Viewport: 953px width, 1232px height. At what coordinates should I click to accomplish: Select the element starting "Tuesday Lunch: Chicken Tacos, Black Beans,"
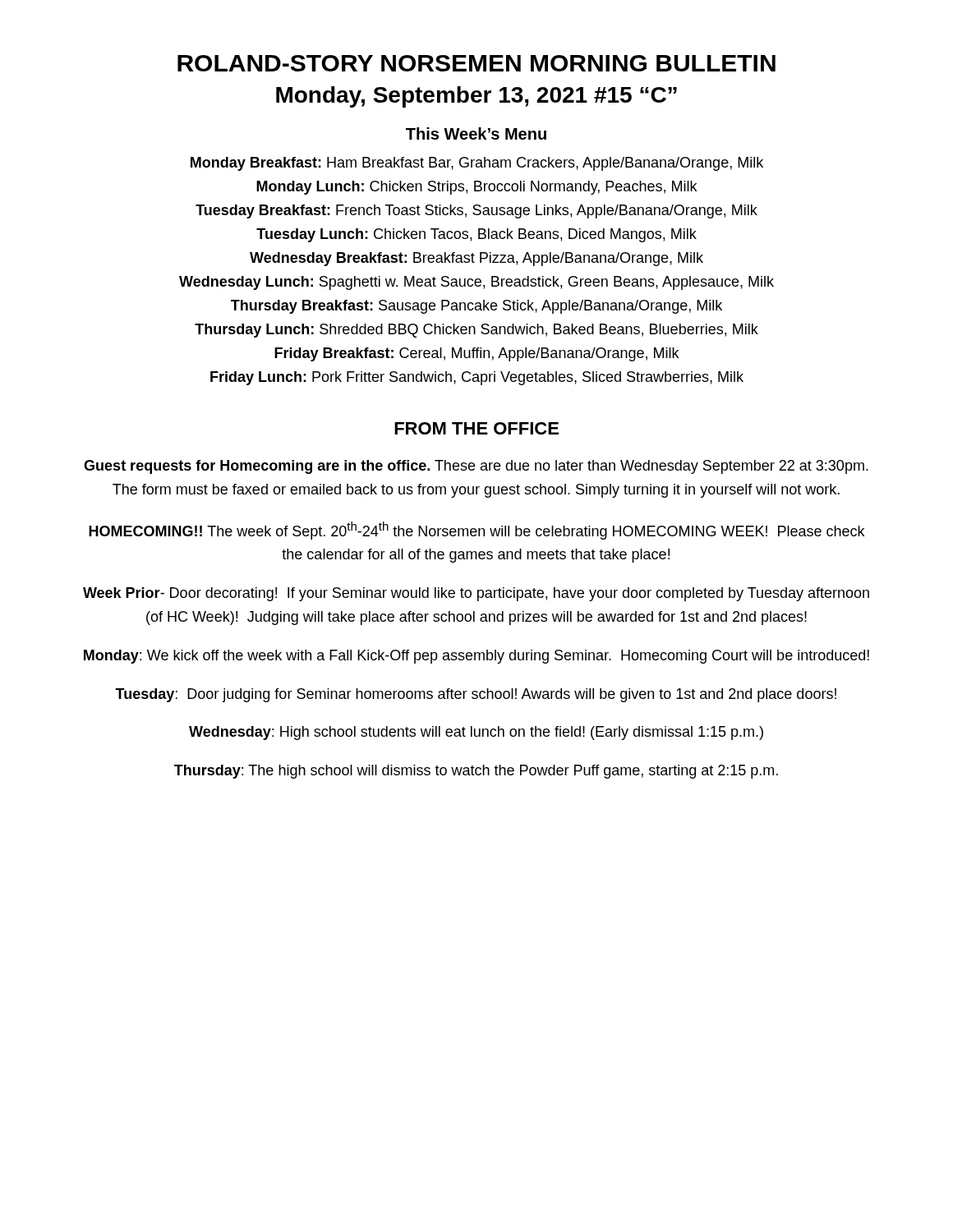[476, 234]
